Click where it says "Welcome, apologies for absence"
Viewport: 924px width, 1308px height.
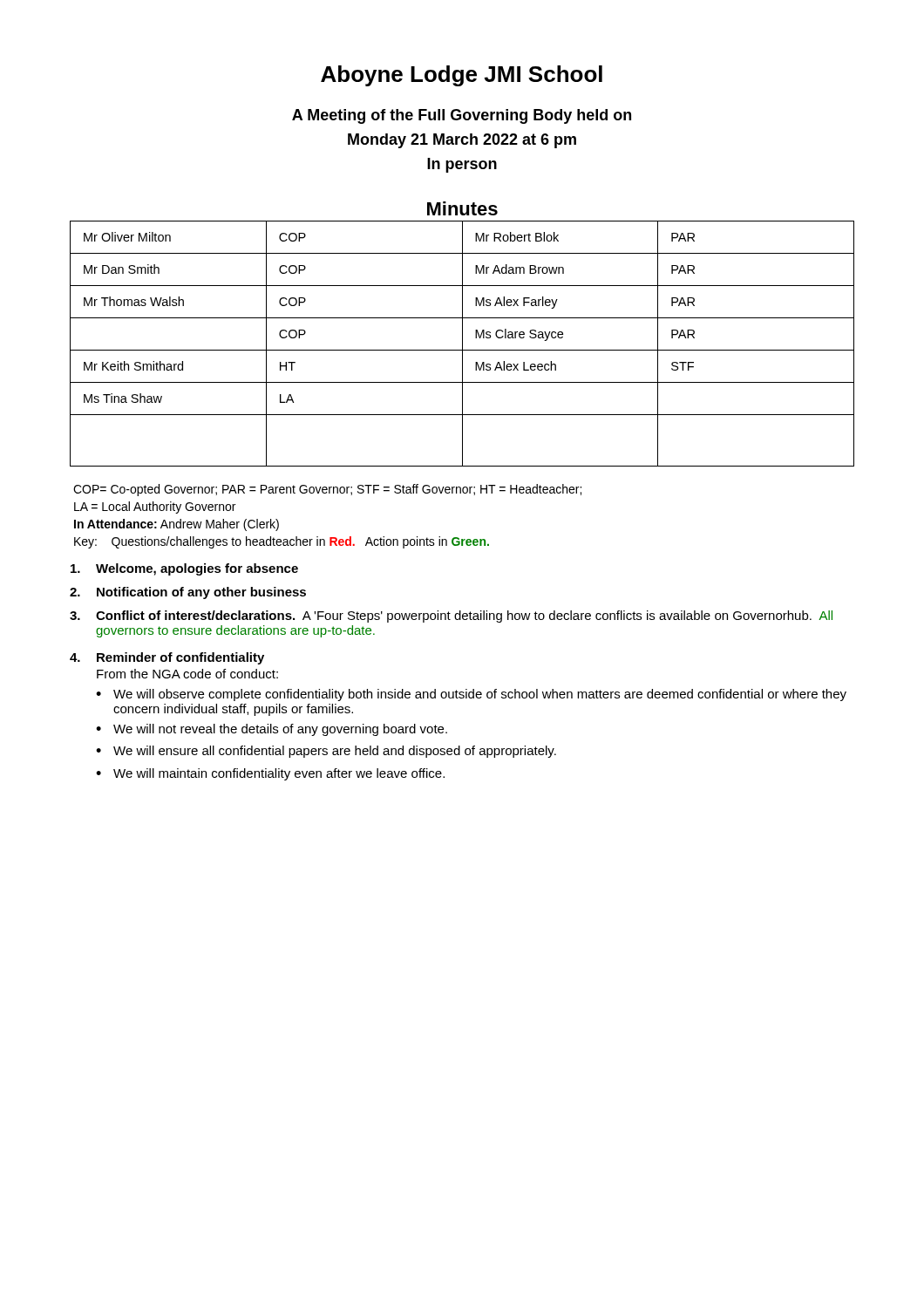tap(184, 569)
